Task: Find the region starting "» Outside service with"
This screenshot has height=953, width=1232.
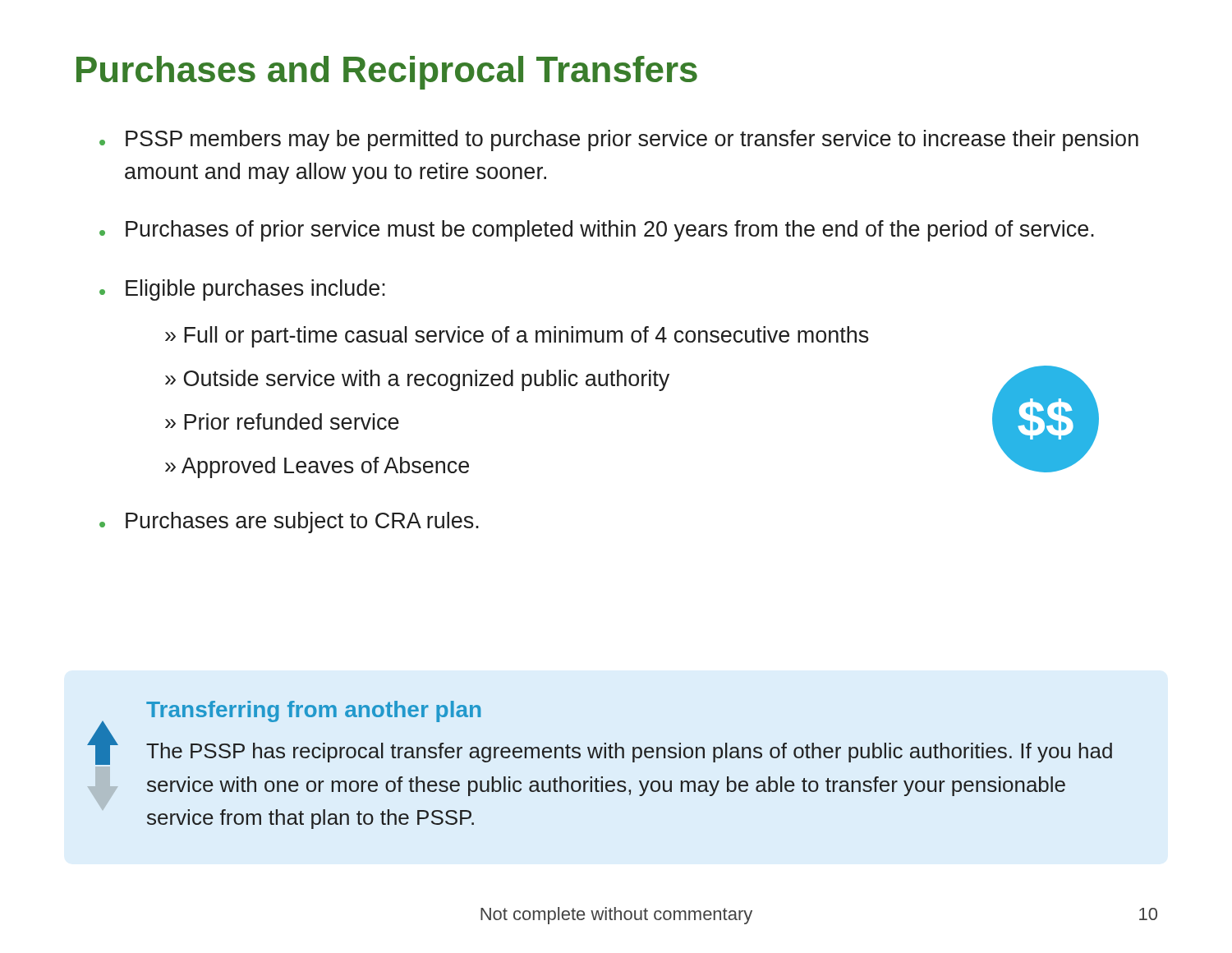Action: (x=417, y=379)
